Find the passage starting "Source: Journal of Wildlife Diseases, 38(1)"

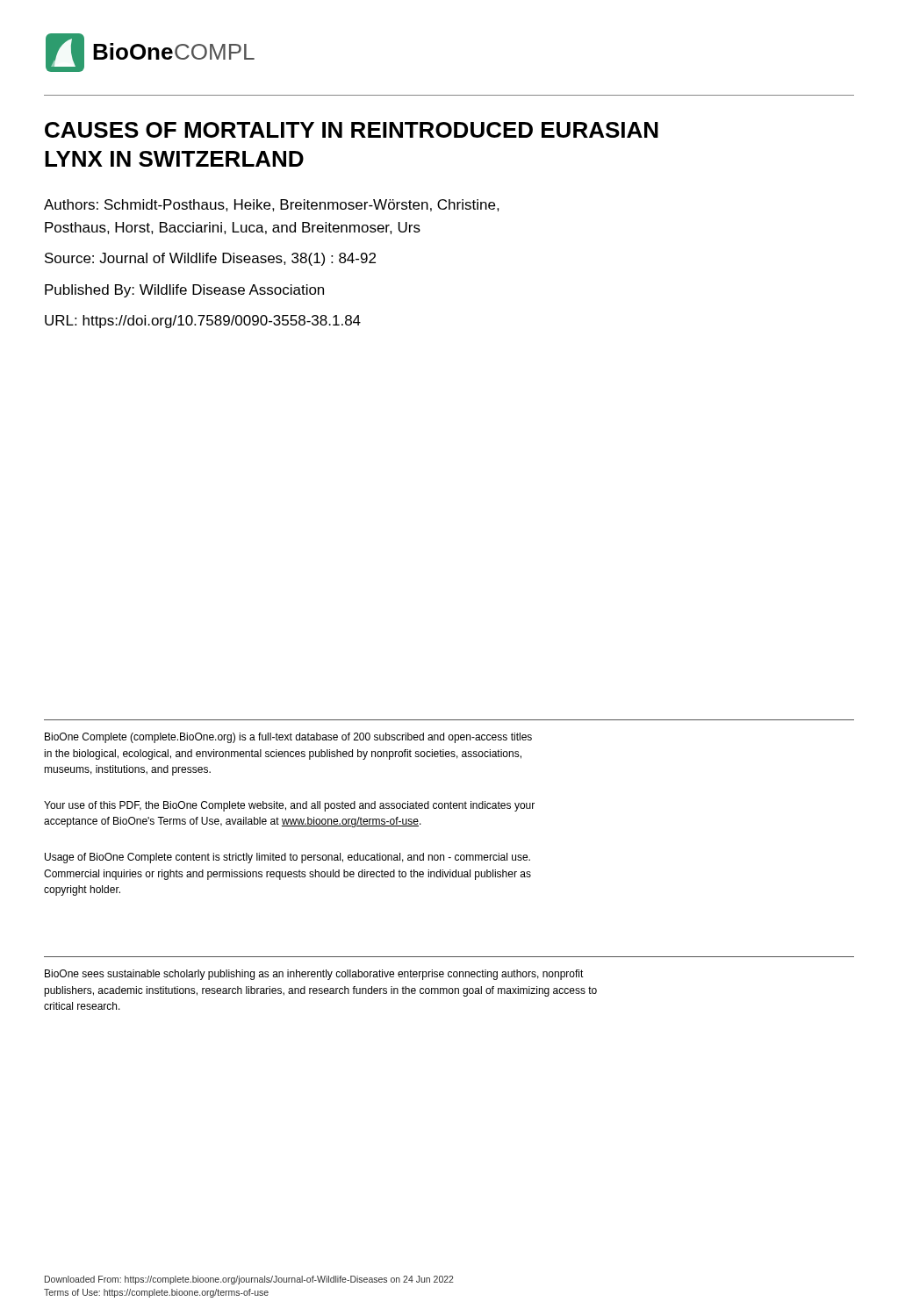pos(210,258)
